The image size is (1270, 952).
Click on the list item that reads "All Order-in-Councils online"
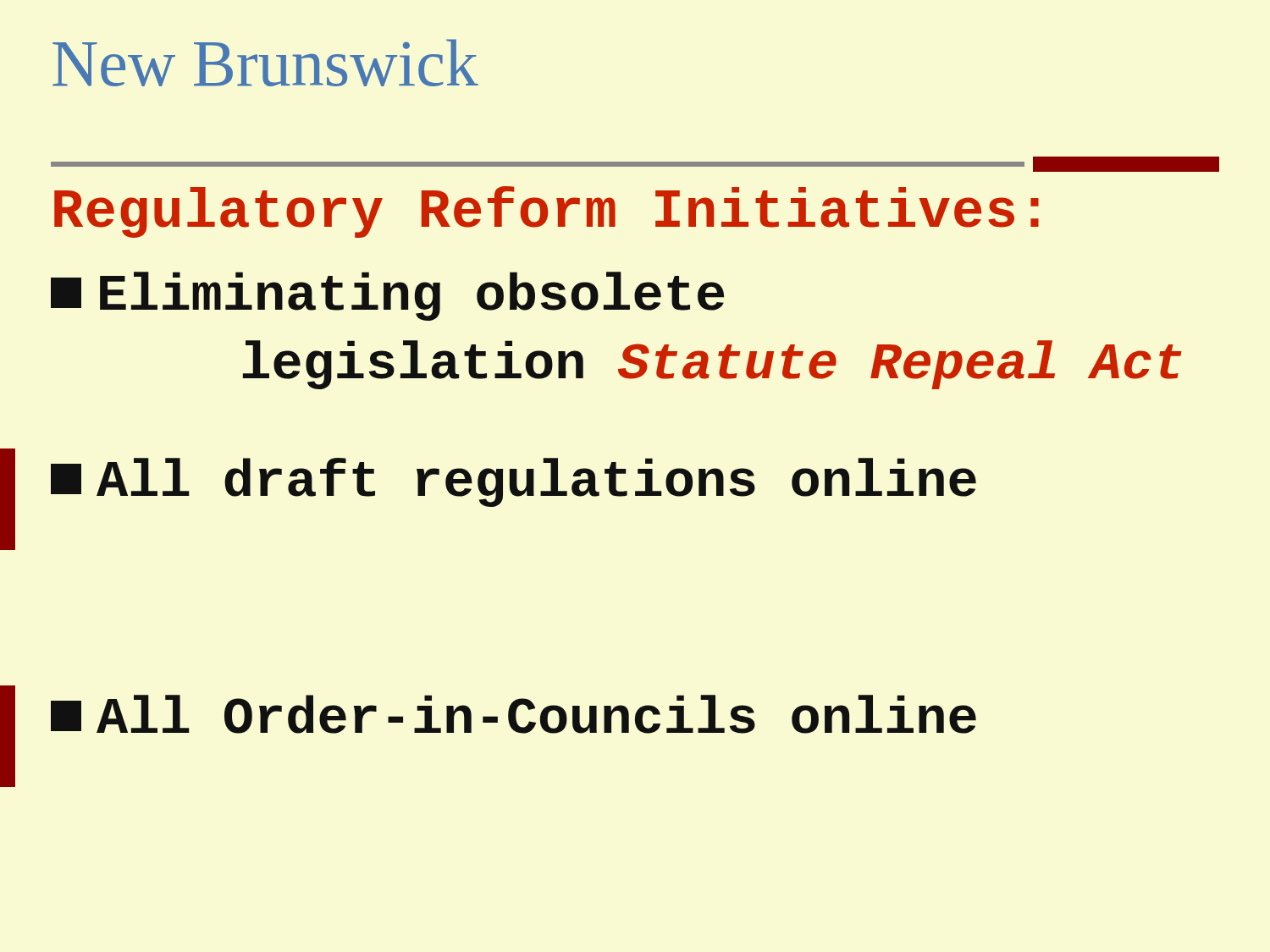515,719
